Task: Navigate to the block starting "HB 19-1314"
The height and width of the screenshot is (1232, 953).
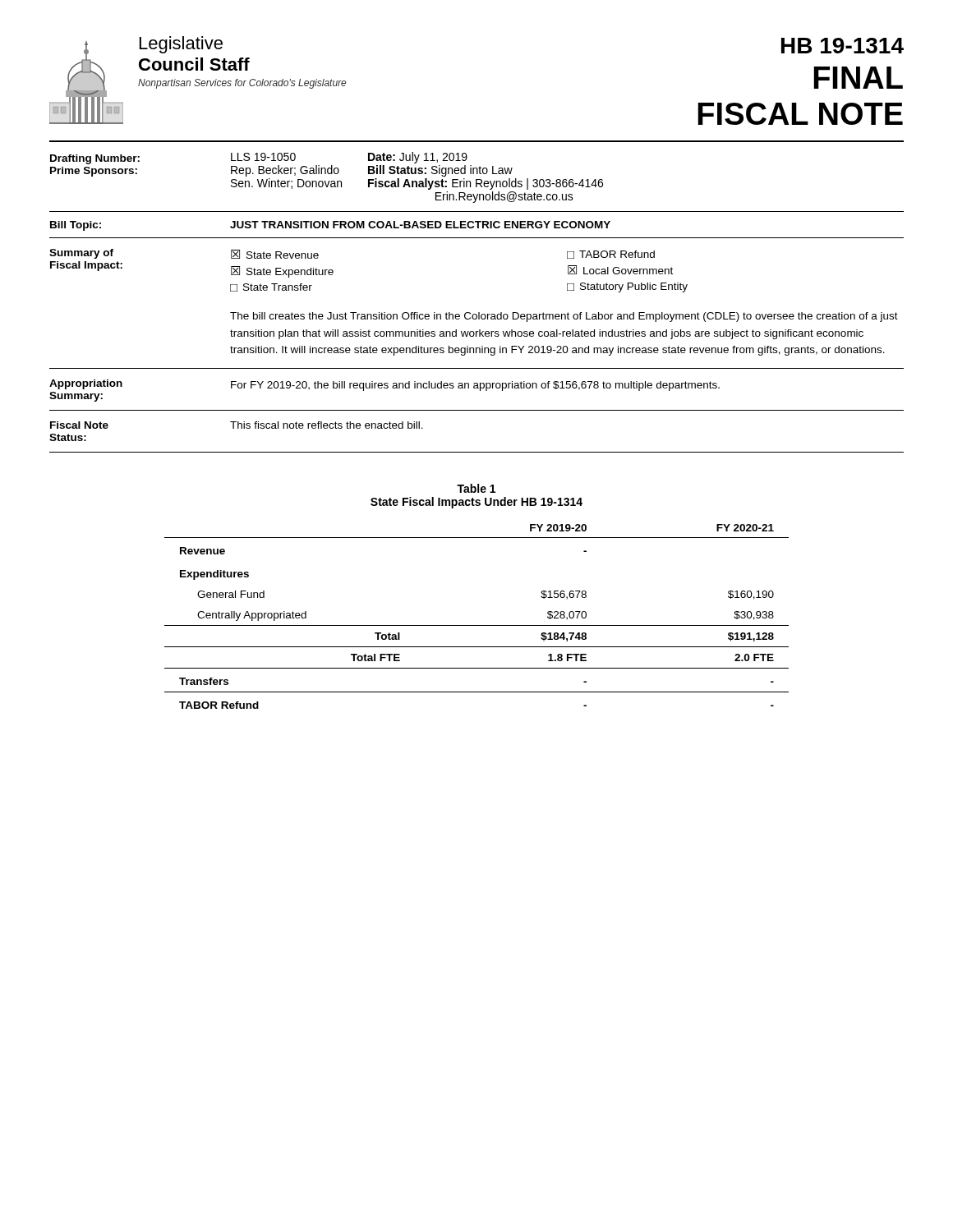Action: point(842,46)
